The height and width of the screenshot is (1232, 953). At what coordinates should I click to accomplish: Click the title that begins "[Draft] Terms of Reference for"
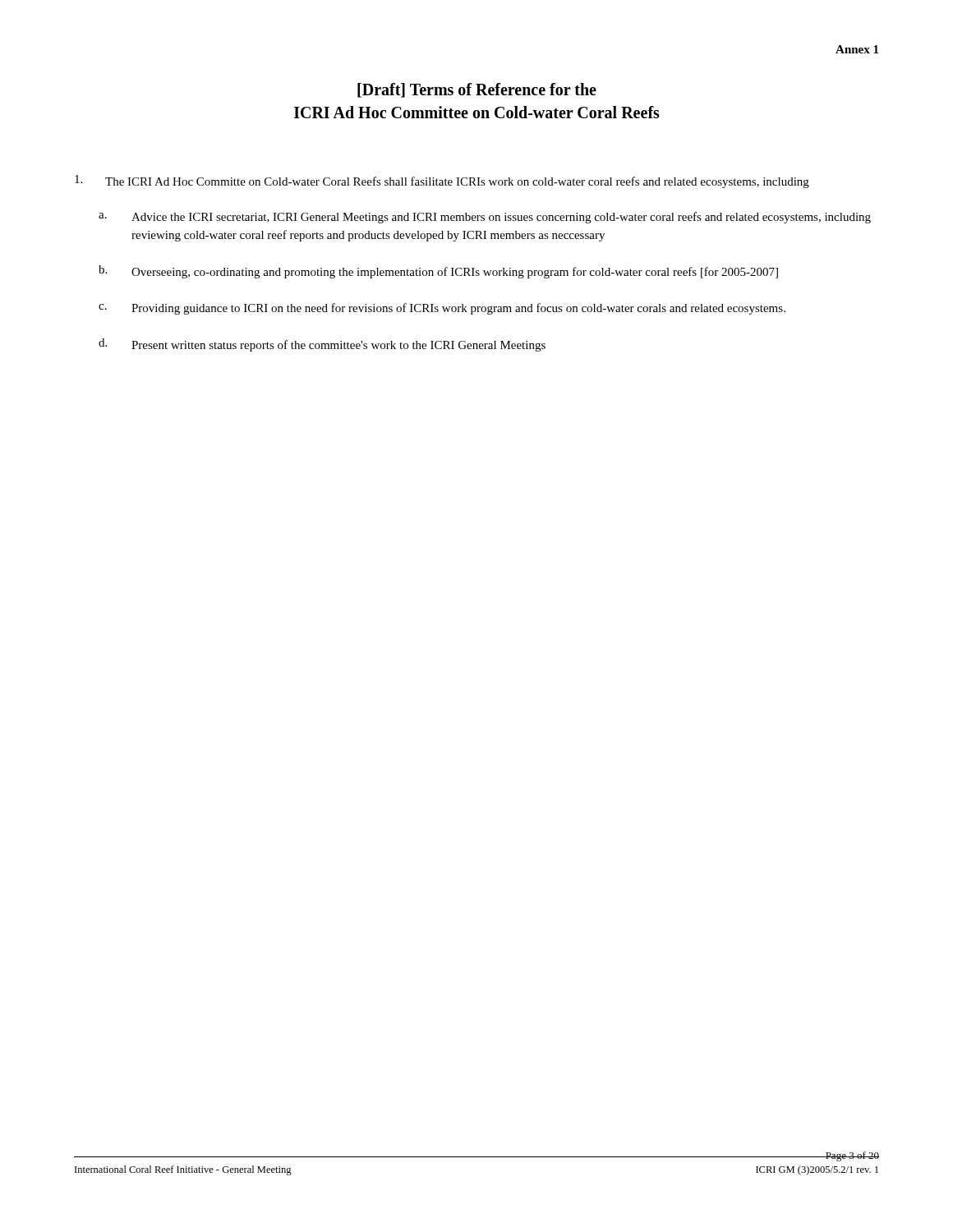click(x=476, y=101)
